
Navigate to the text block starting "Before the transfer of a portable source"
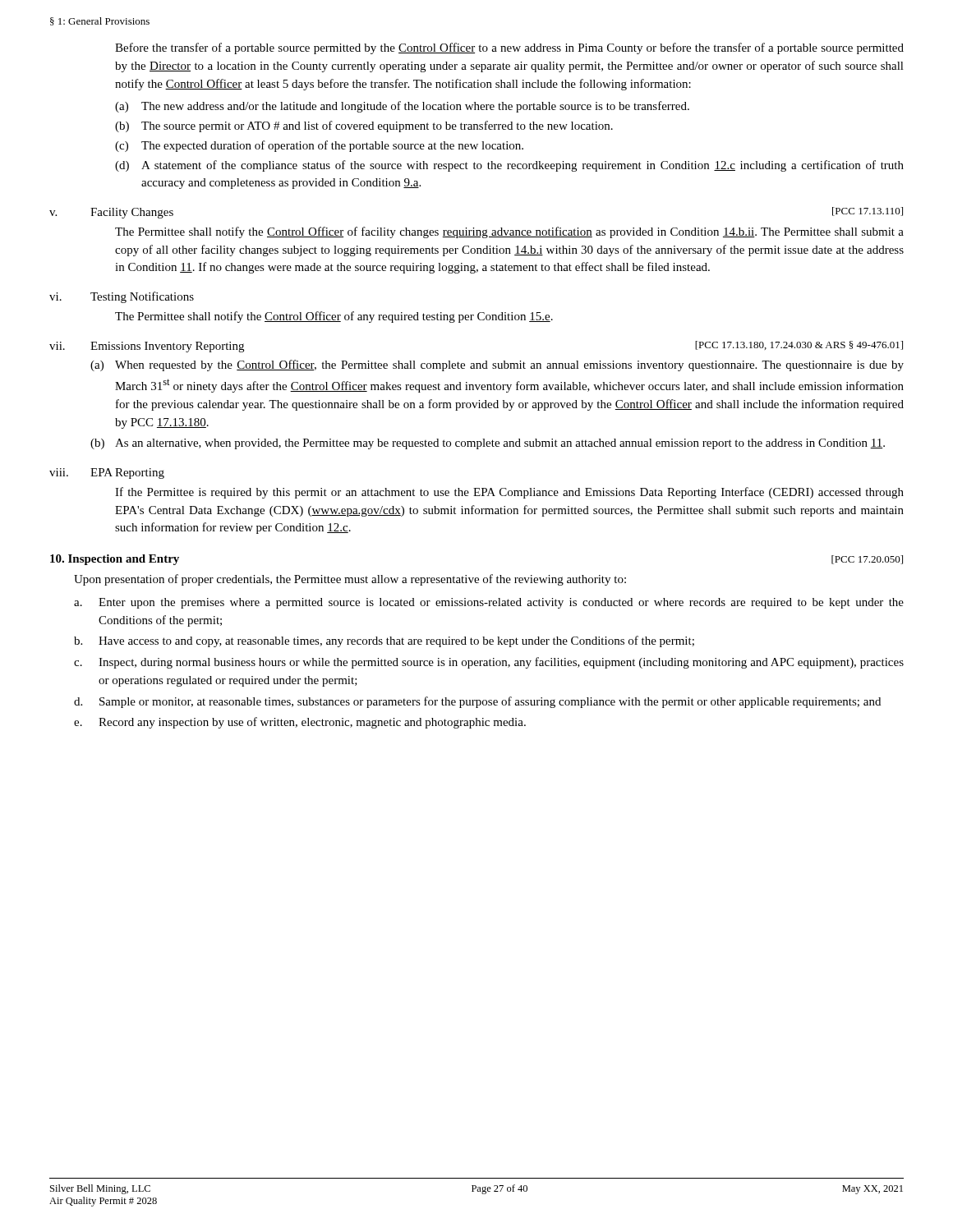coord(509,65)
